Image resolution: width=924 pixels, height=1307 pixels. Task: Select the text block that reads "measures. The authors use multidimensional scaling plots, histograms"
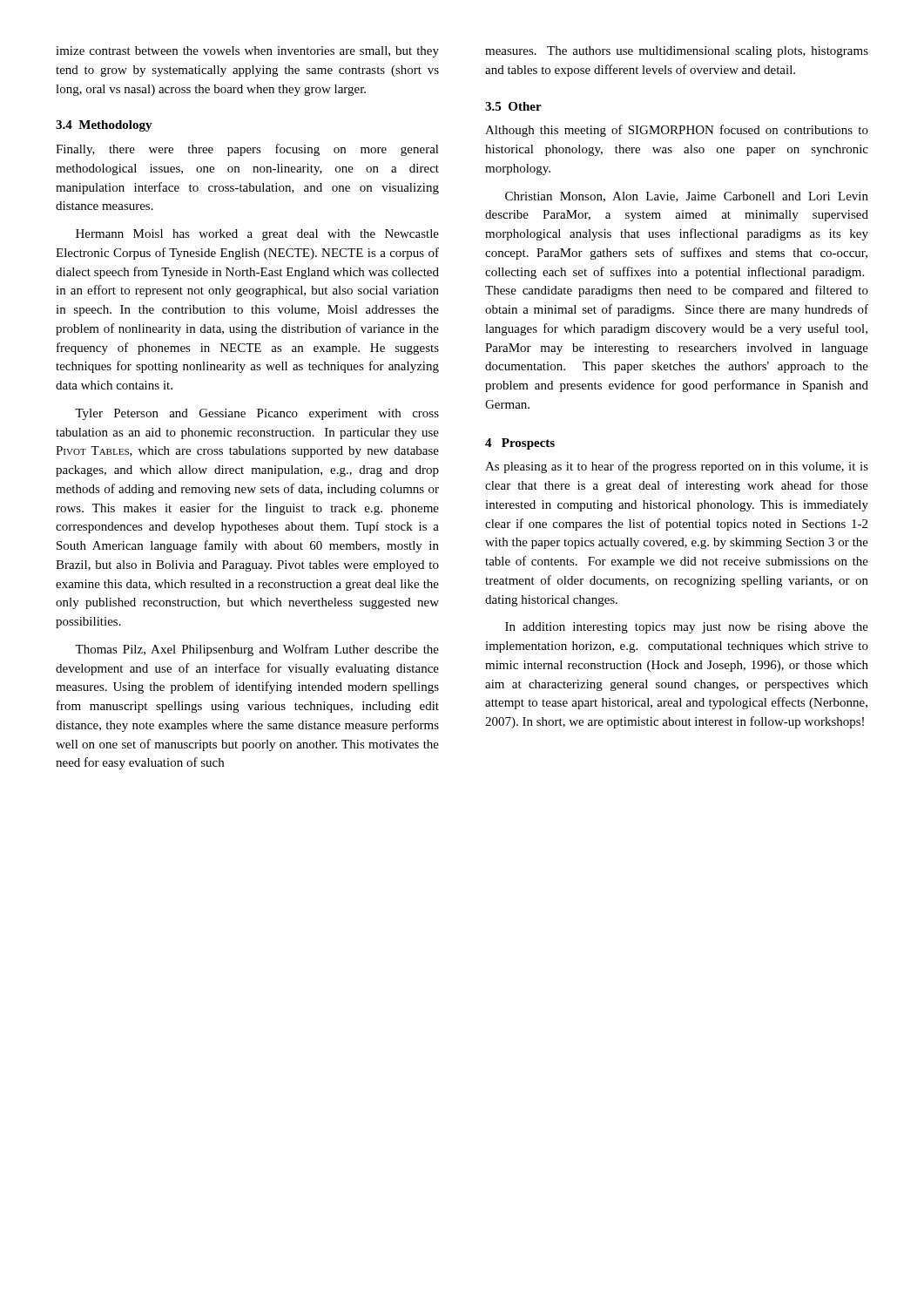pyautogui.click(x=677, y=61)
